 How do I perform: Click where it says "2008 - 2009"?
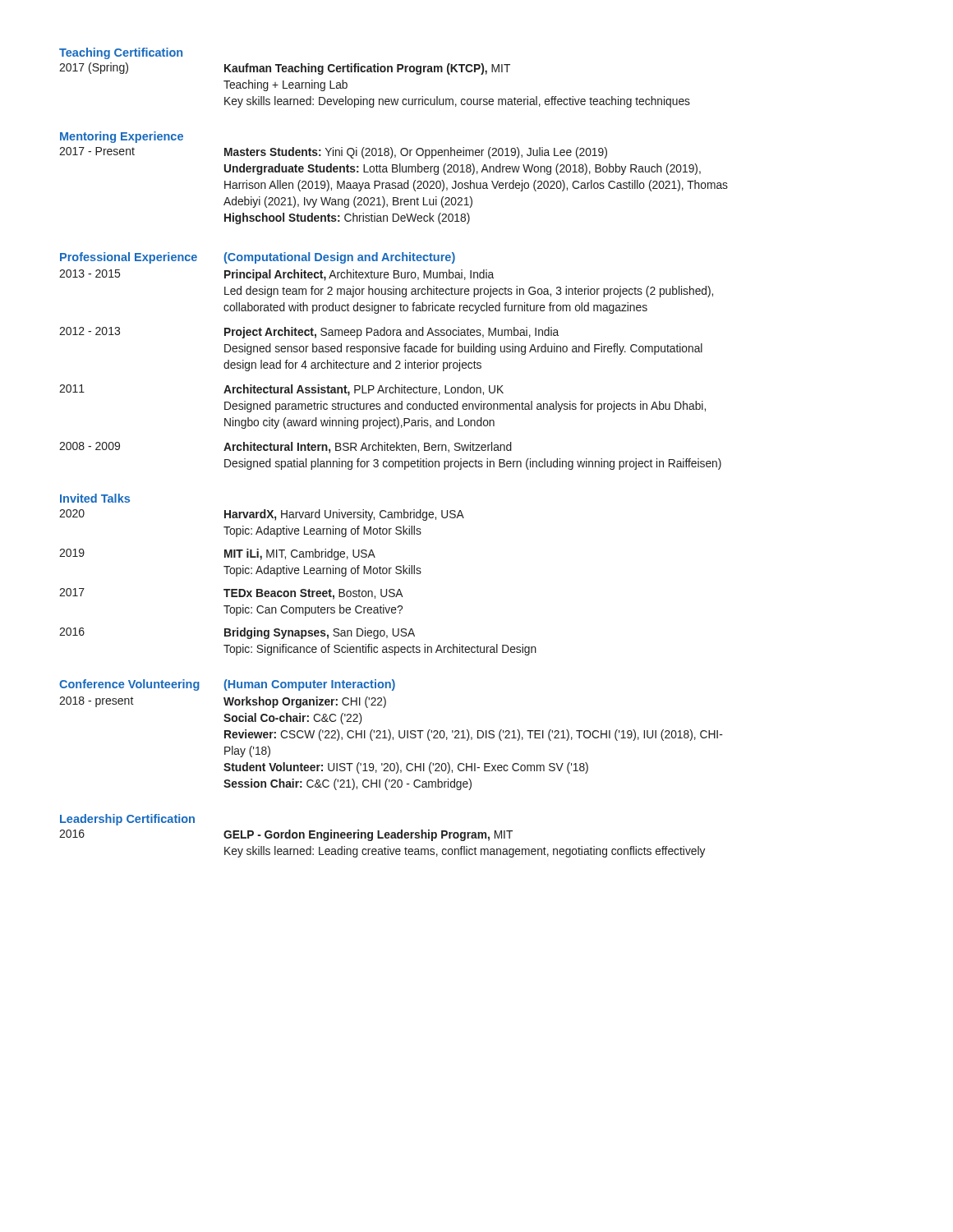[90, 446]
